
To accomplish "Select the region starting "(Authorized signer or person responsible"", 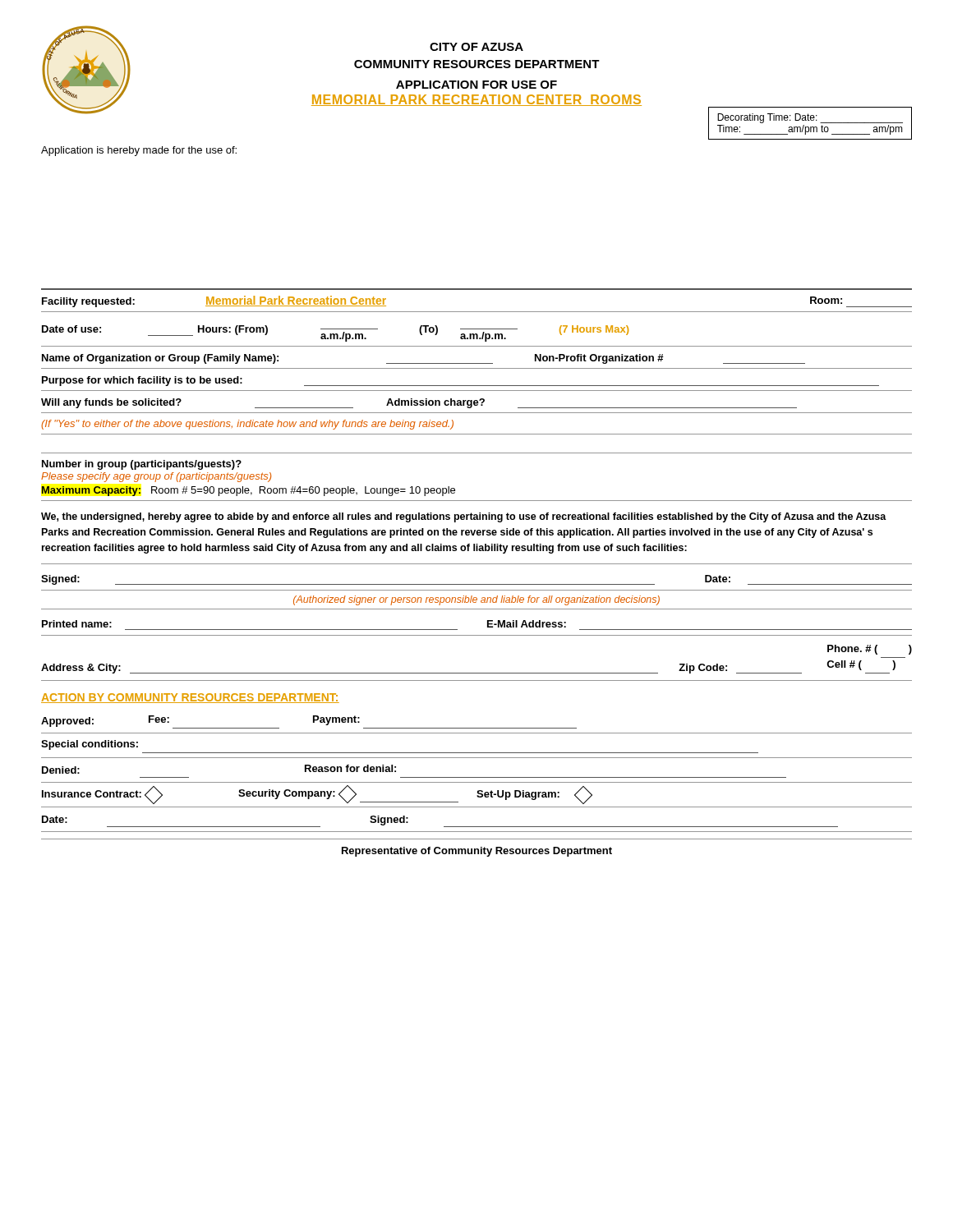I will point(476,600).
